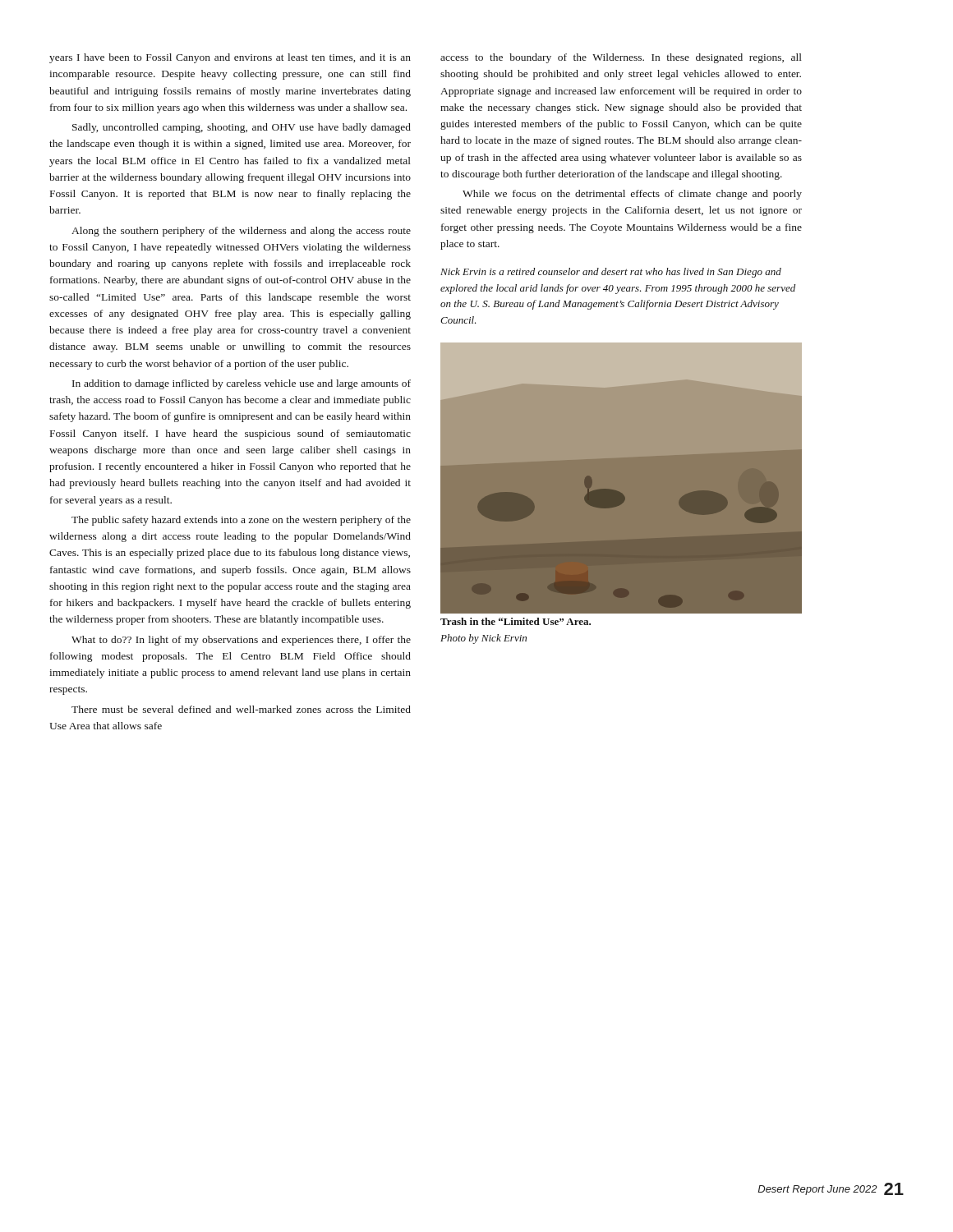Navigate to the region starting "Trash in the “Limited"
The width and height of the screenshot is (953, 1232).
coord(516,630)
